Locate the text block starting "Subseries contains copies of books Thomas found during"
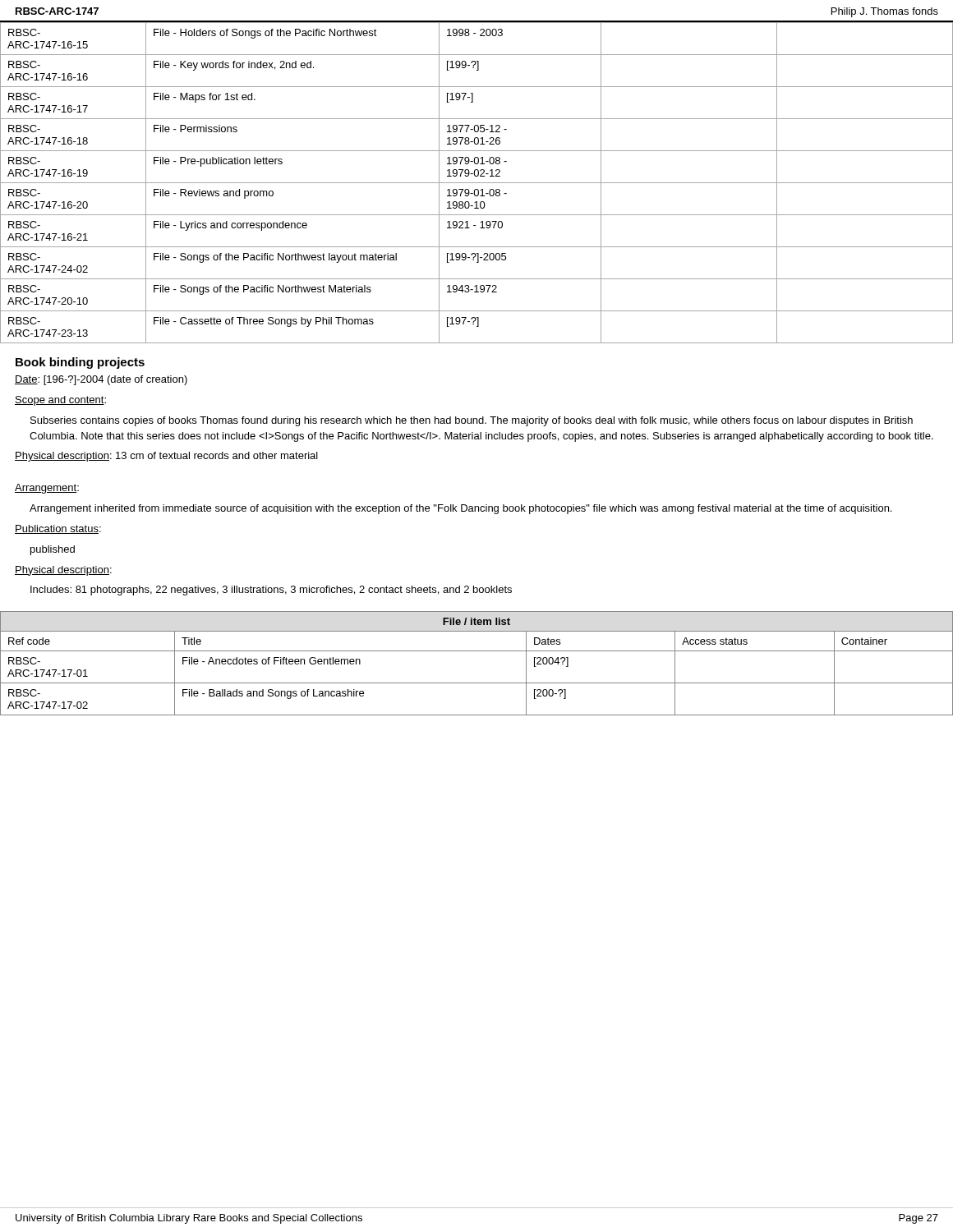Image resolution: width=953 pixels, height=1232 pixels. (482, 428)
